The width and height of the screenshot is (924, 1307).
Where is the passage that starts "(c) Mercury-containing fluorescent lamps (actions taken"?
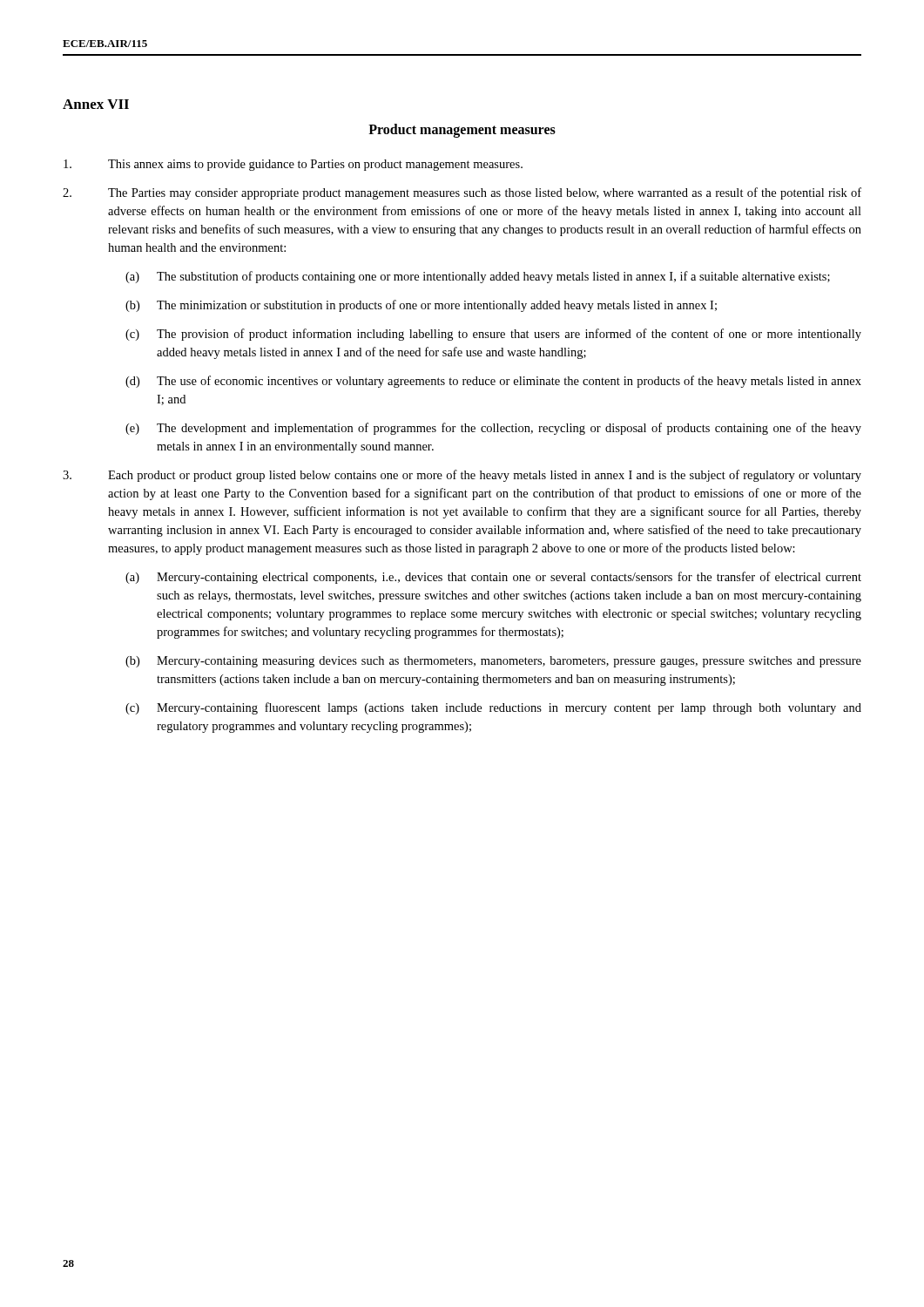[493, 717]
